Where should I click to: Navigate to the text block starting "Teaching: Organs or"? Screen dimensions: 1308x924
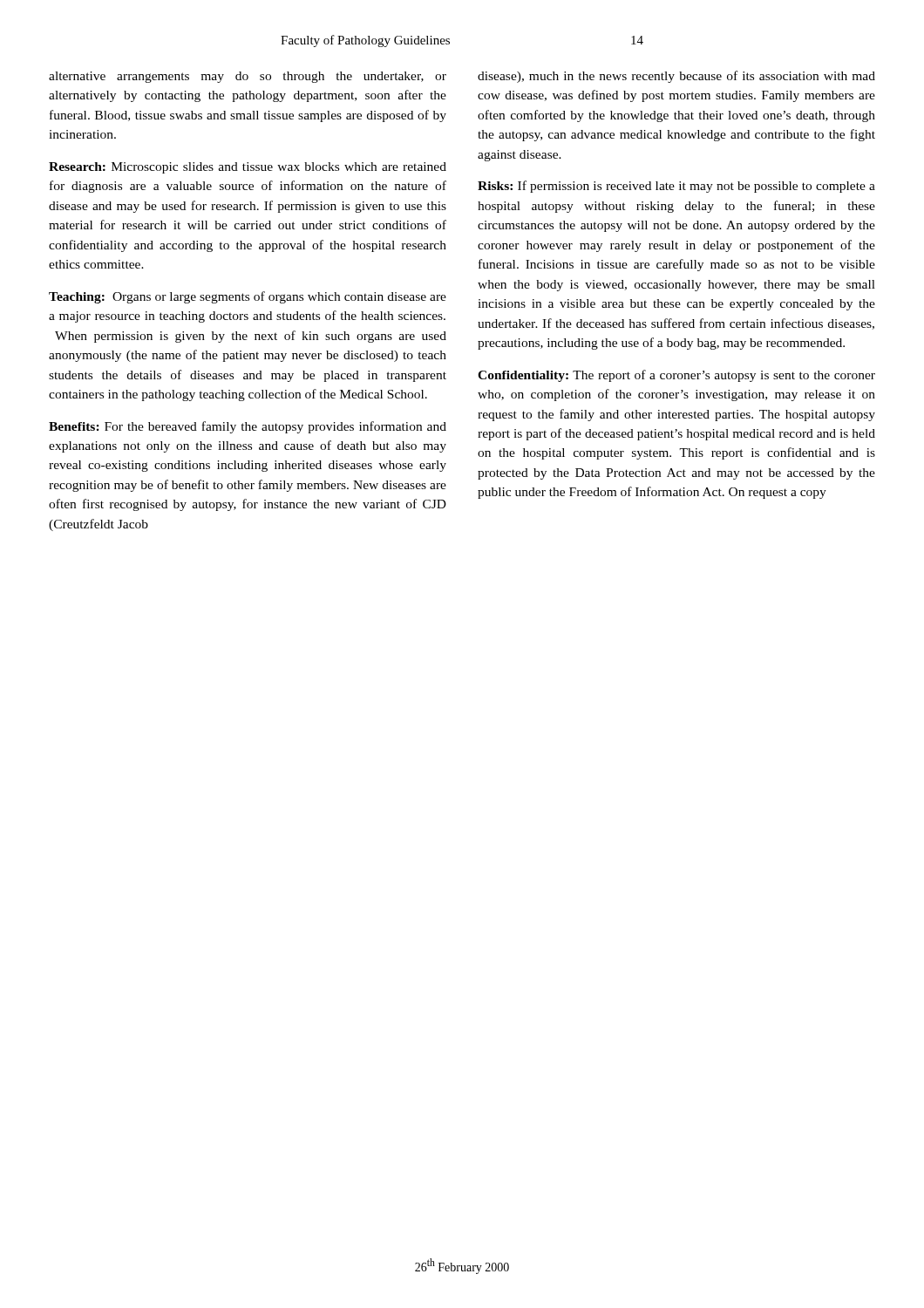248,345
